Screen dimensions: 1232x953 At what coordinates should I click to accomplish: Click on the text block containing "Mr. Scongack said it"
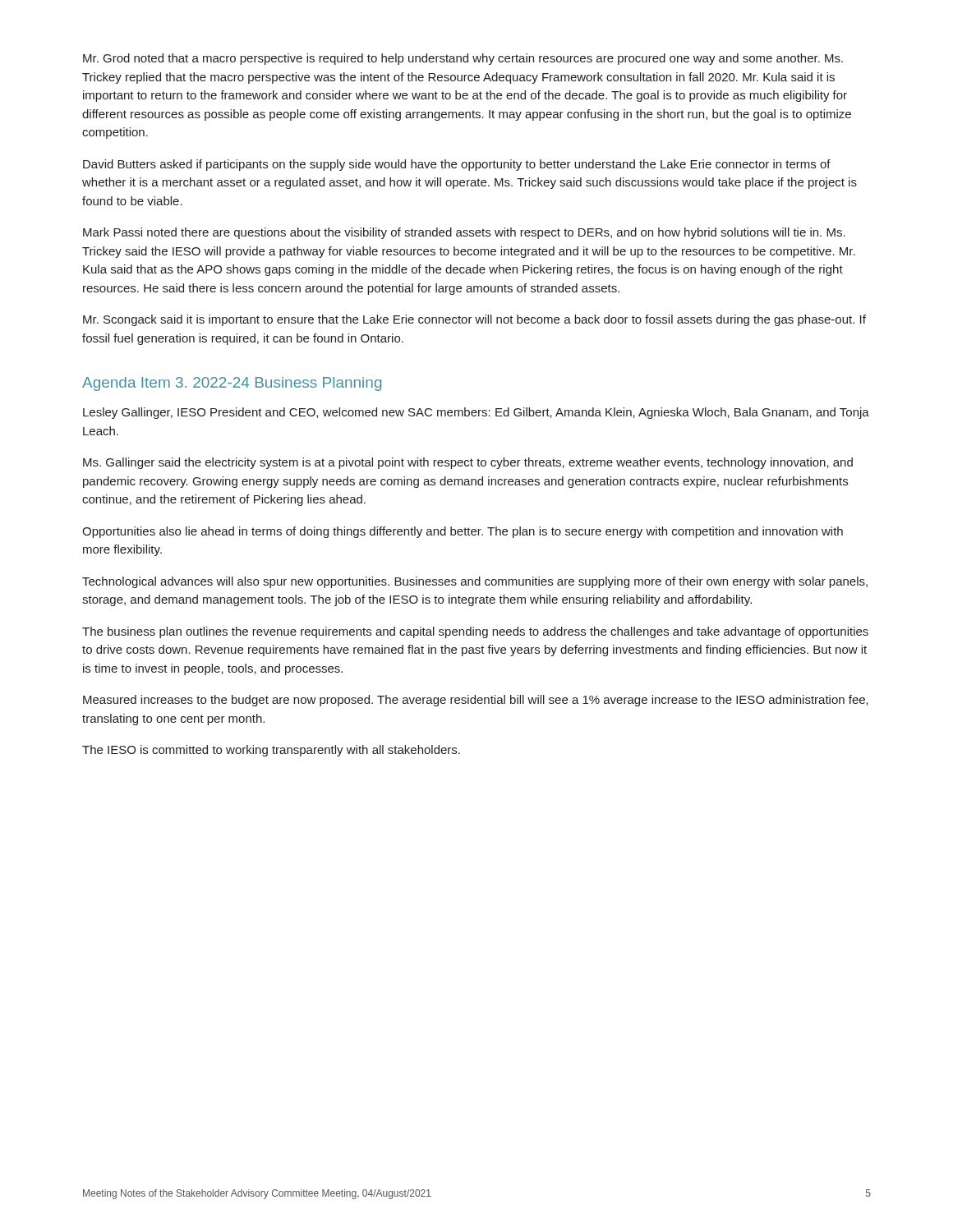tap(474, 328)
